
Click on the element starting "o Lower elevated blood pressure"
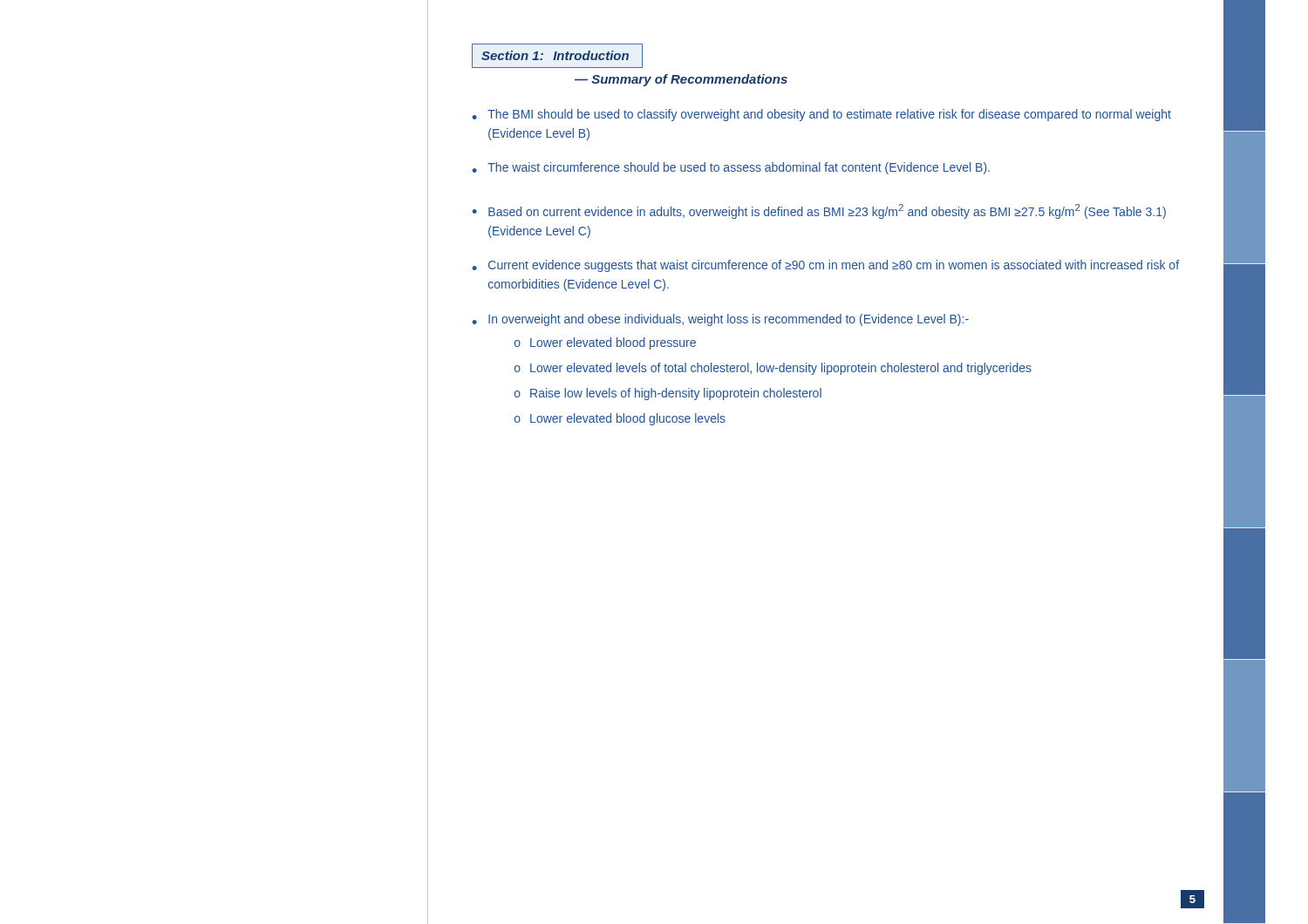605,343
